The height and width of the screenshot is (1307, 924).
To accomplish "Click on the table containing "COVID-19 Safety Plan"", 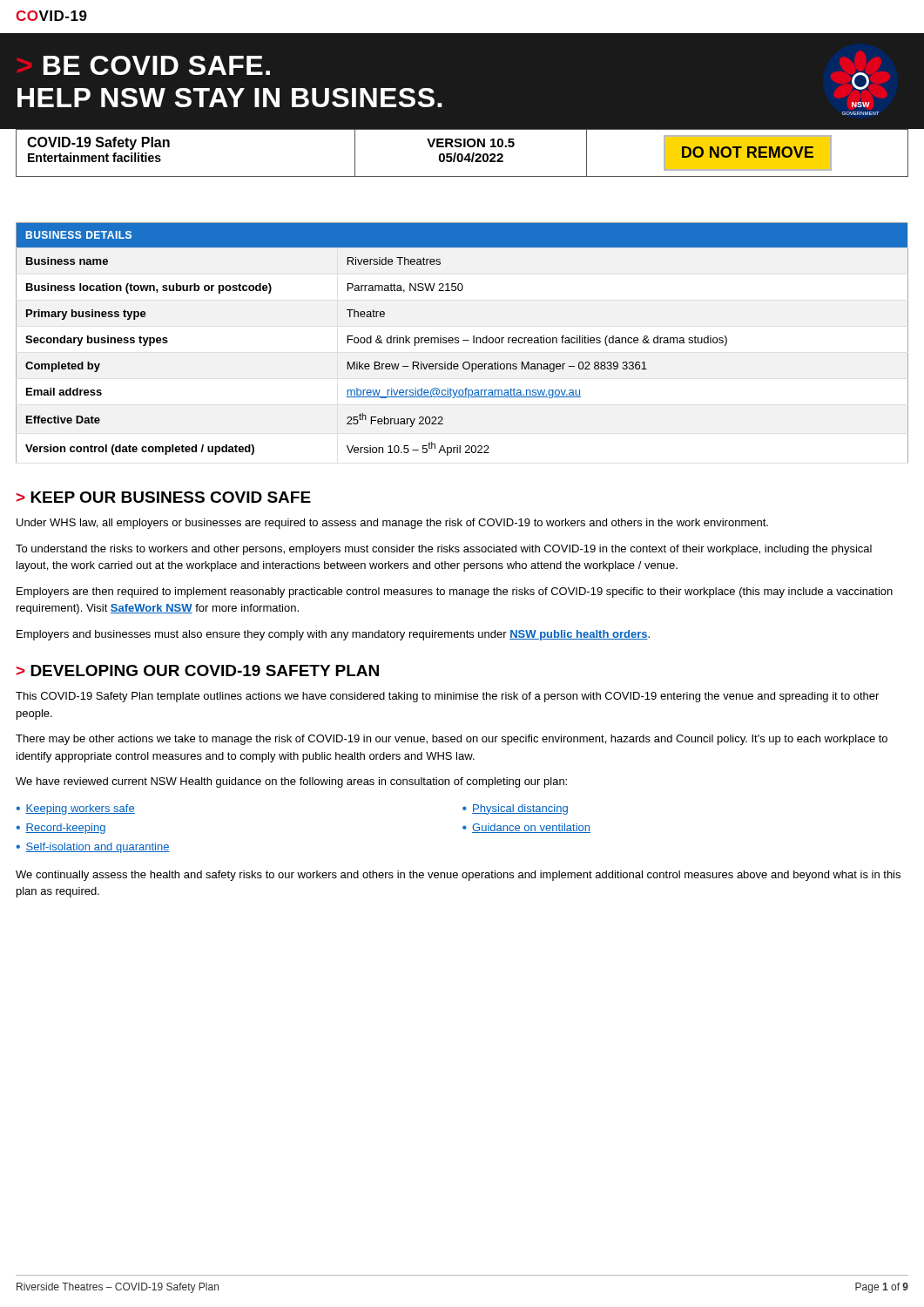I will (462, 153).
